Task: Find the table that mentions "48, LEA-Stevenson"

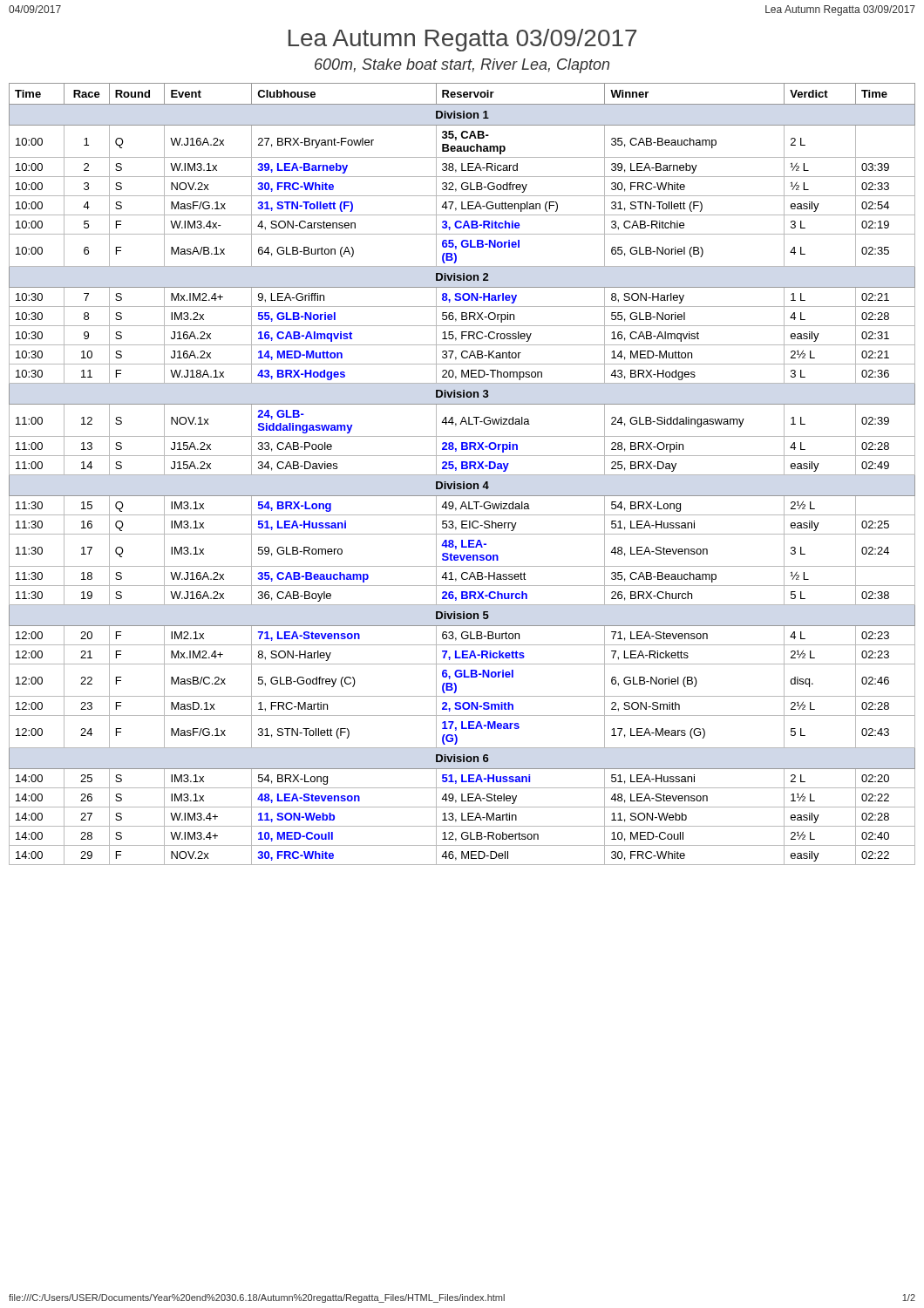Action: [462, 474]
